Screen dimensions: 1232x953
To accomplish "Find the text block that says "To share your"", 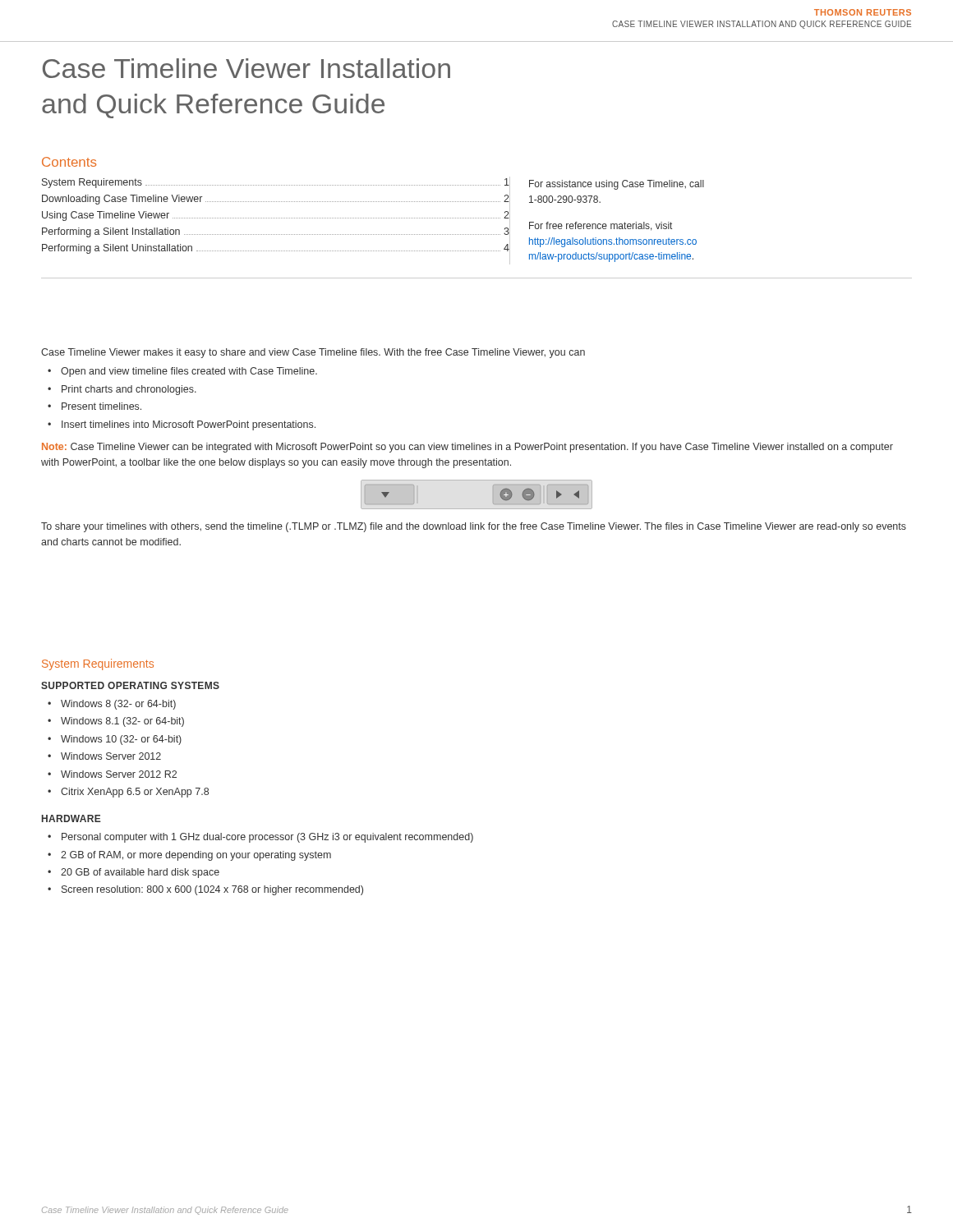I will tap(474, 534).
